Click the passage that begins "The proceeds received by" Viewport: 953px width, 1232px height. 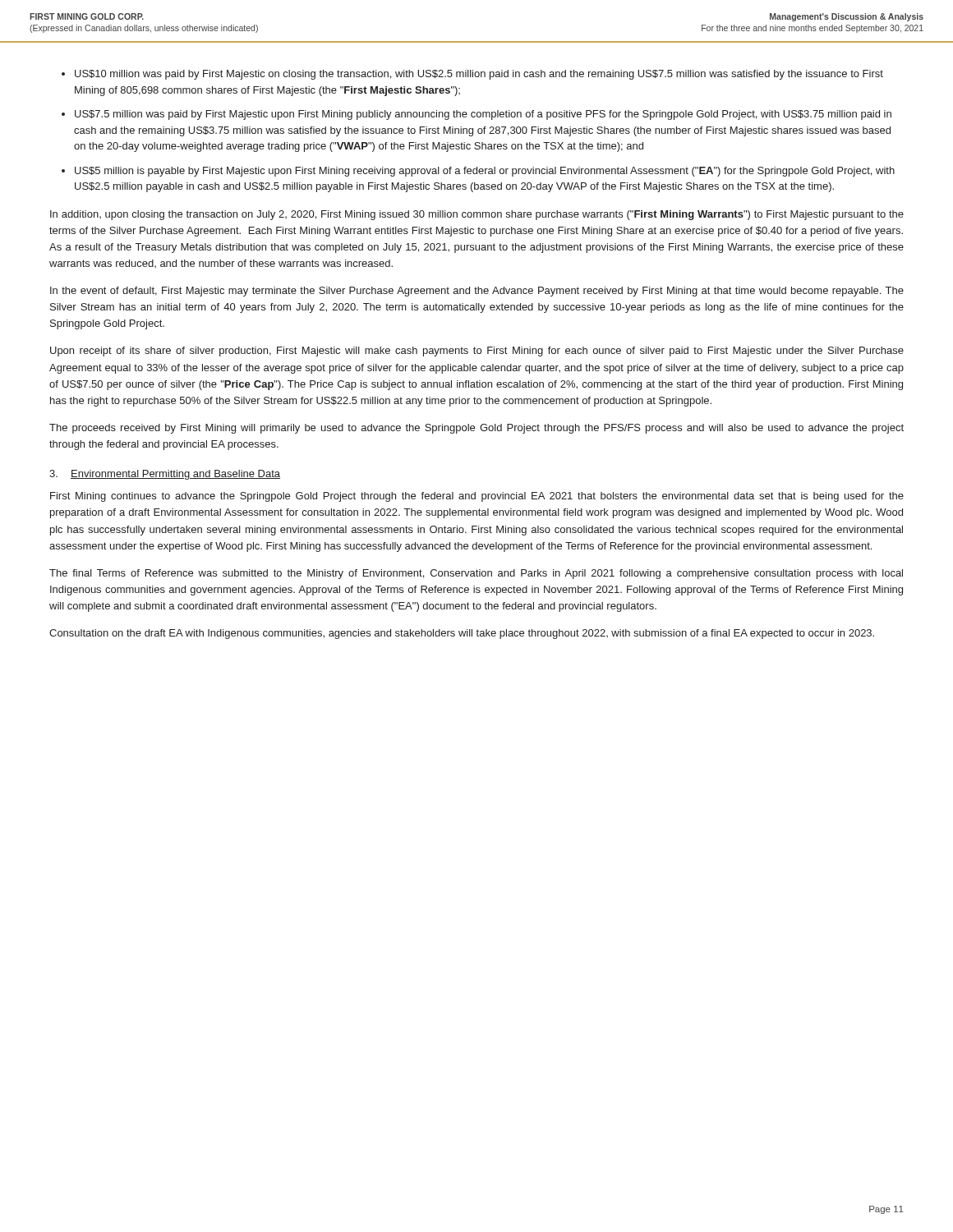click(x=476, y=436)
